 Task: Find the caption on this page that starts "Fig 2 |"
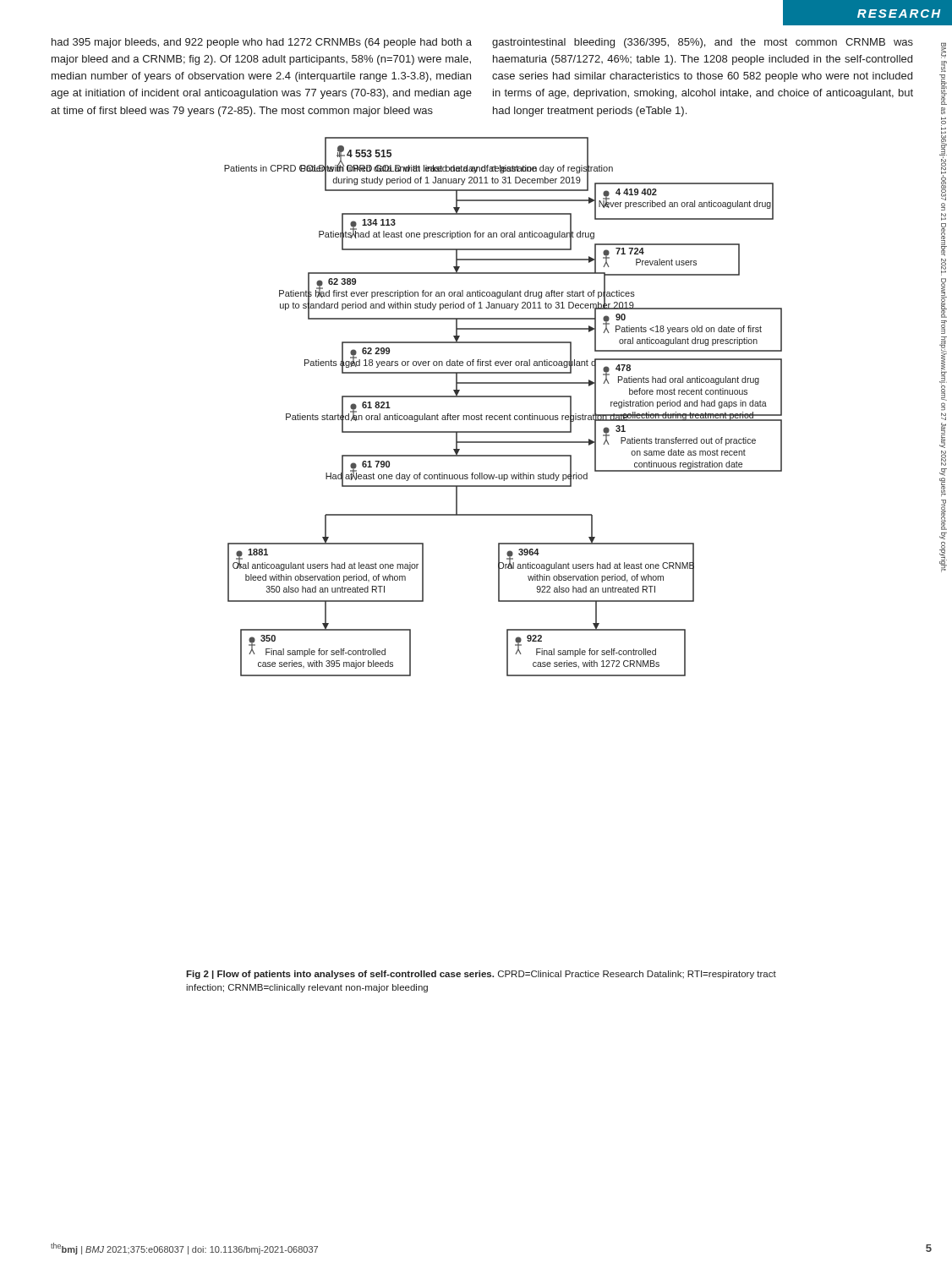coord(481,981)
